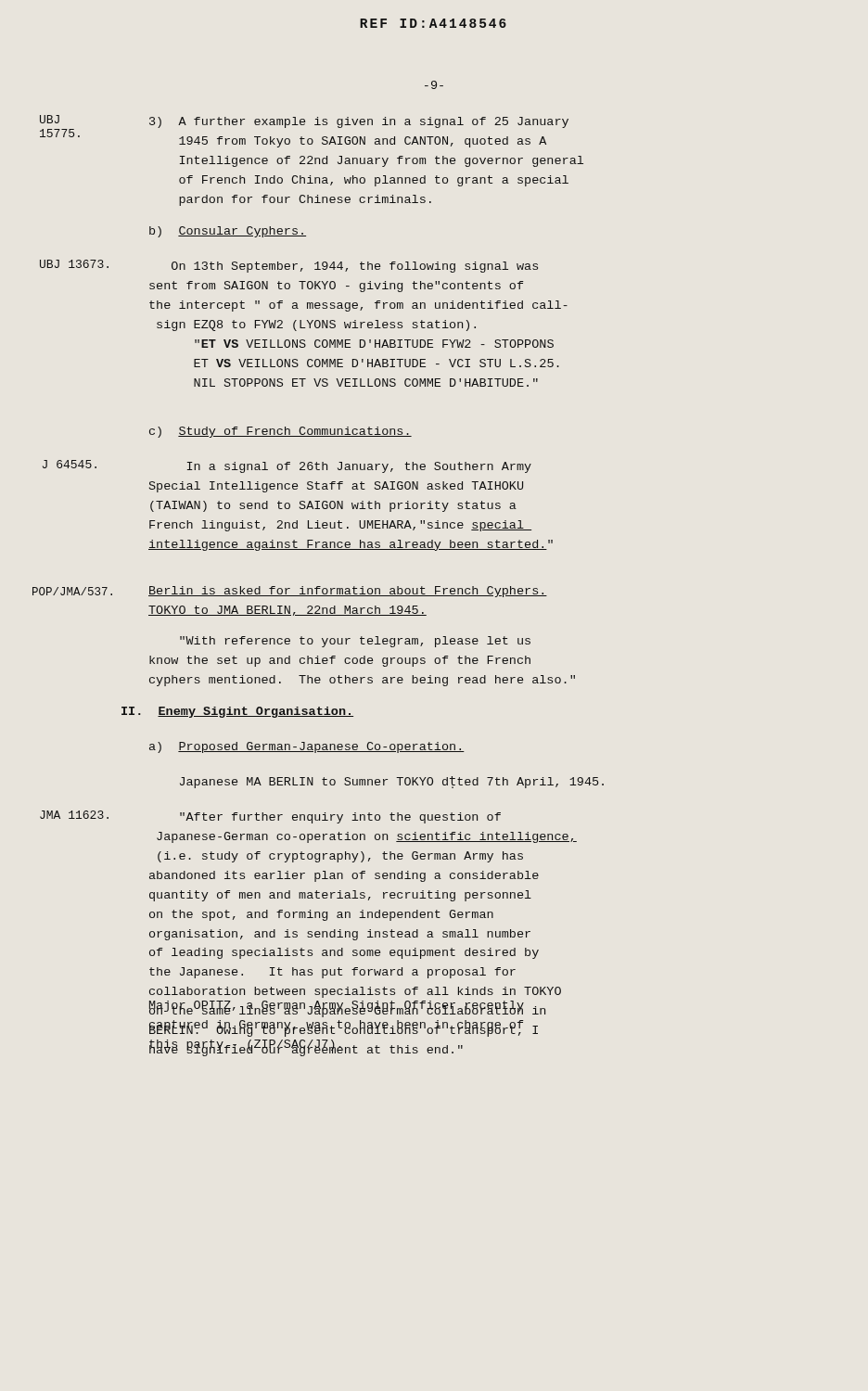The width and height of the screenshot is (868, 1391).
Task: Click on the text with the text "JMA 11623."
Action: [x=75, y=816]
